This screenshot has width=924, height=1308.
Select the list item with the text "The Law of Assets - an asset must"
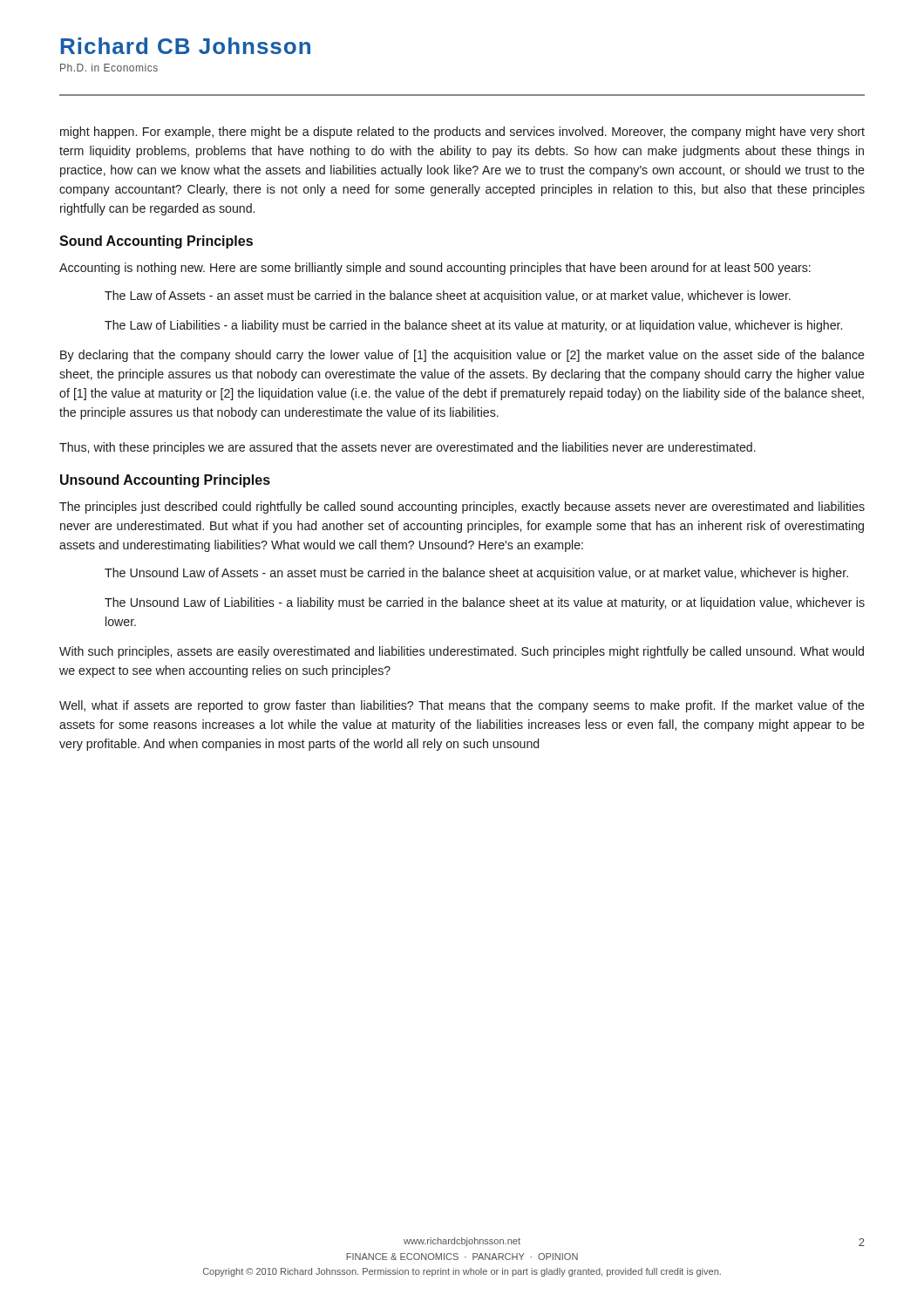[448, 296]
